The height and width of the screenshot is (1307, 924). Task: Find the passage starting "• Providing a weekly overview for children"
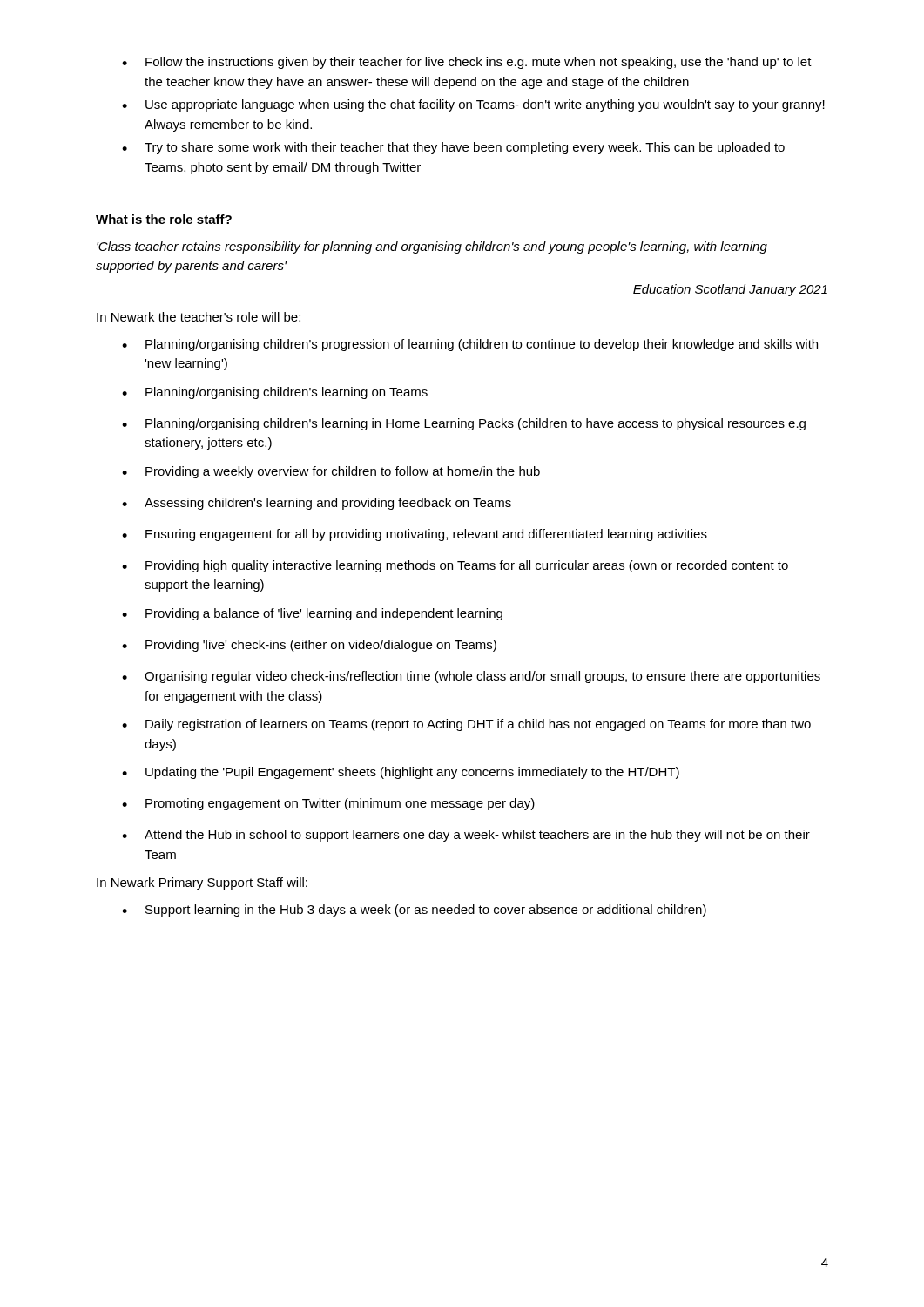pos(475,473)
